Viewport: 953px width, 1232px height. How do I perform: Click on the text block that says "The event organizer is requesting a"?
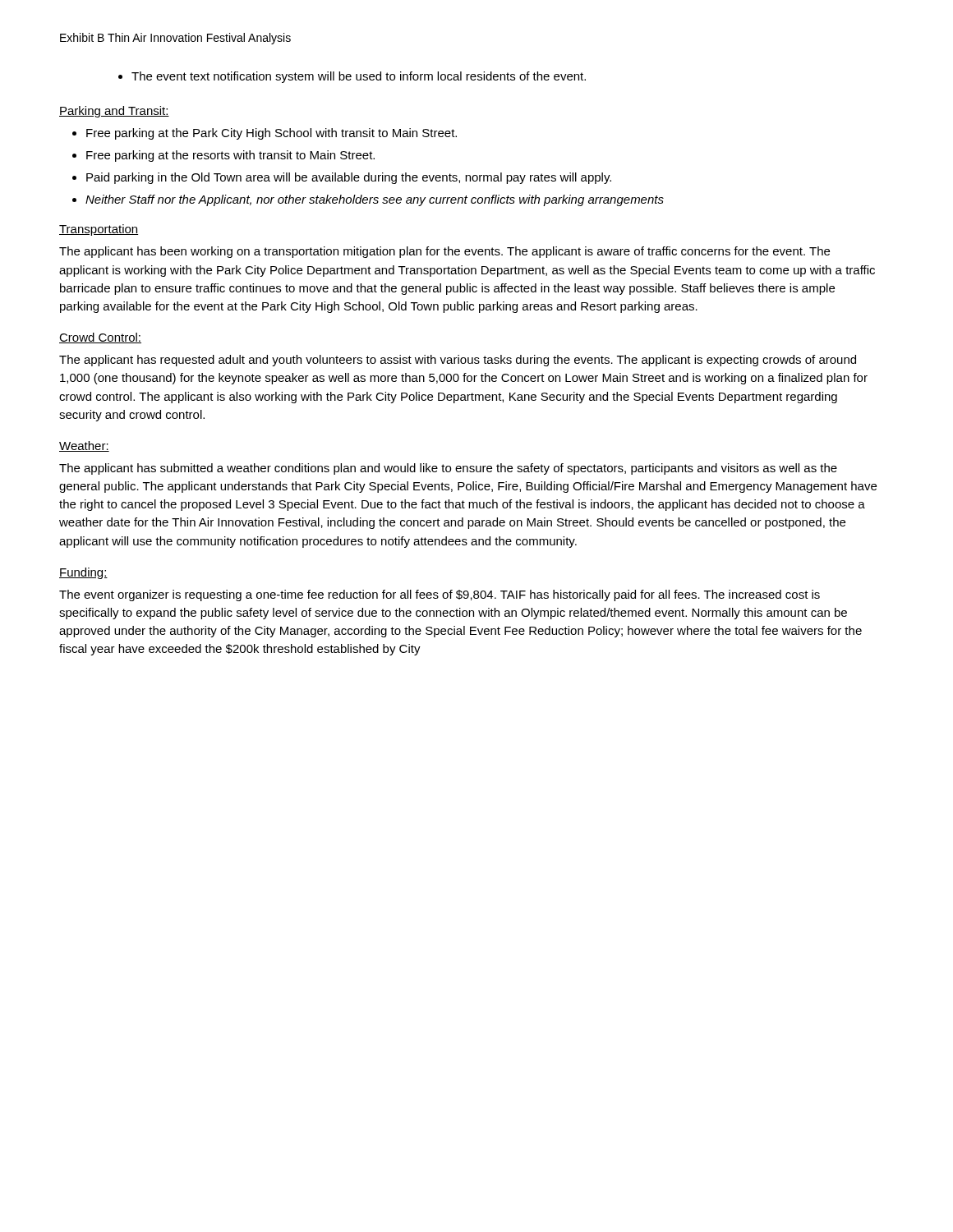[x=461, y=621]
